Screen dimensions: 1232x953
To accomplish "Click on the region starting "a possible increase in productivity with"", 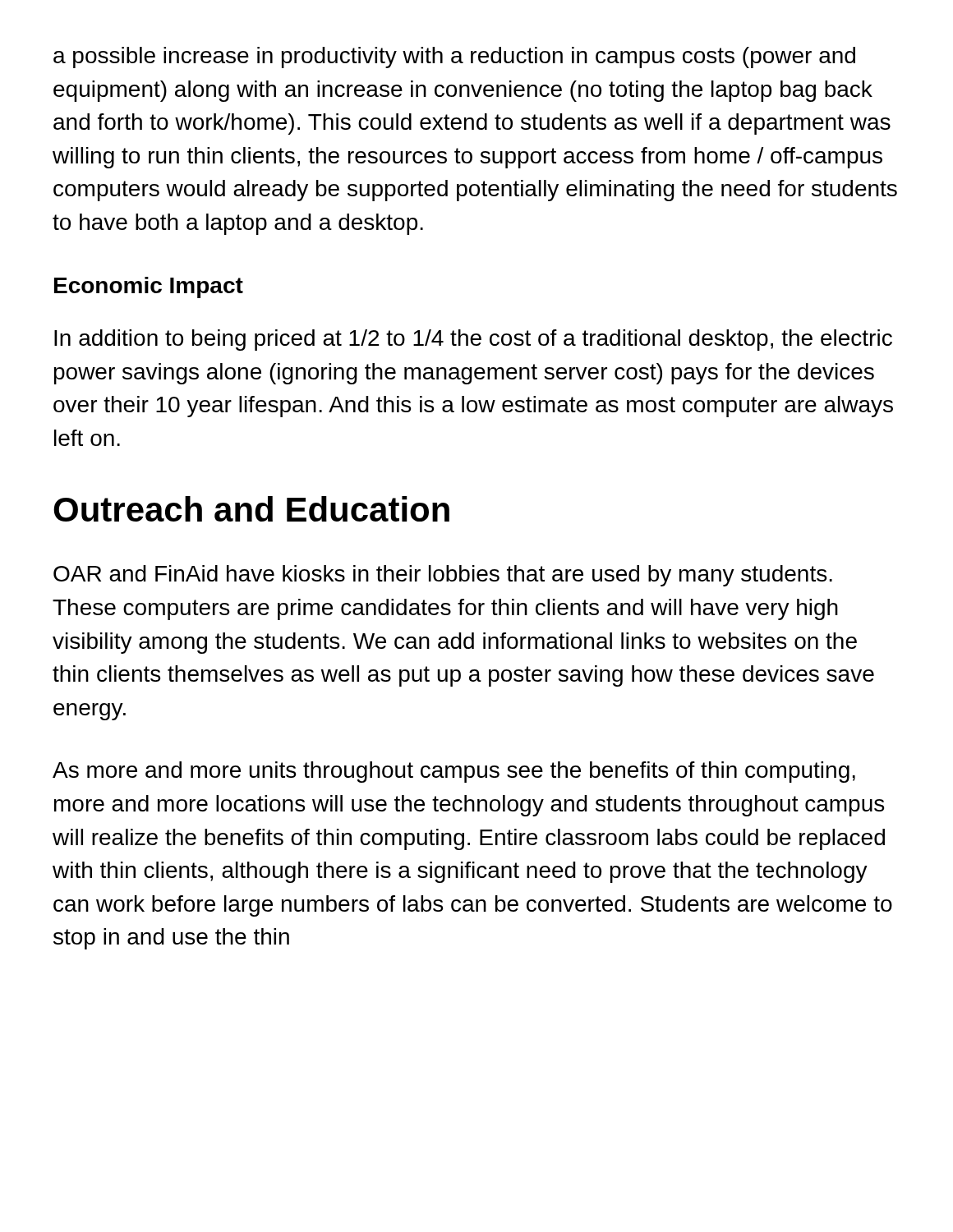I will (x=475, y=139).
